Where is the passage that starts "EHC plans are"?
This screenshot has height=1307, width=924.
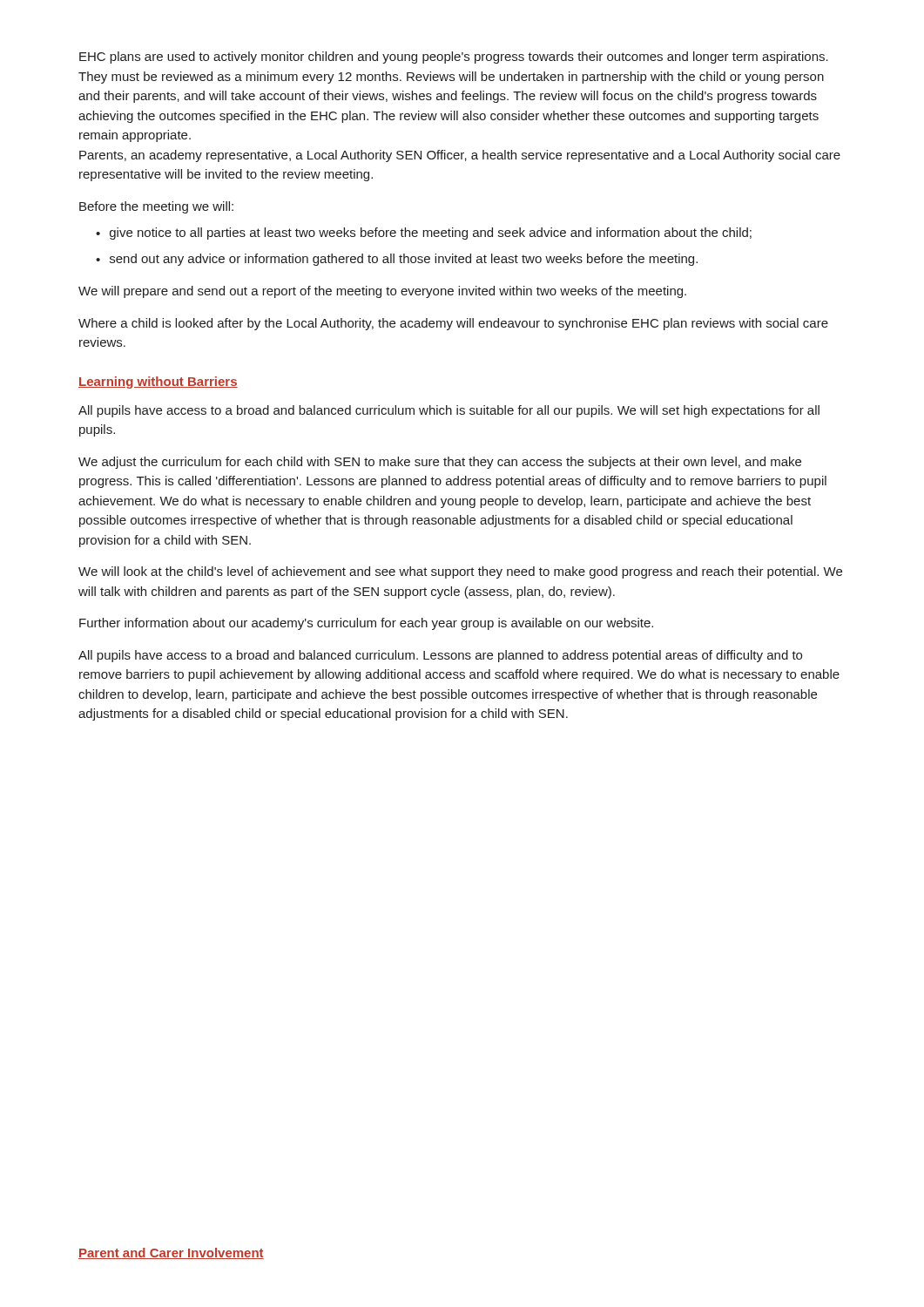(x=459, y=115)
